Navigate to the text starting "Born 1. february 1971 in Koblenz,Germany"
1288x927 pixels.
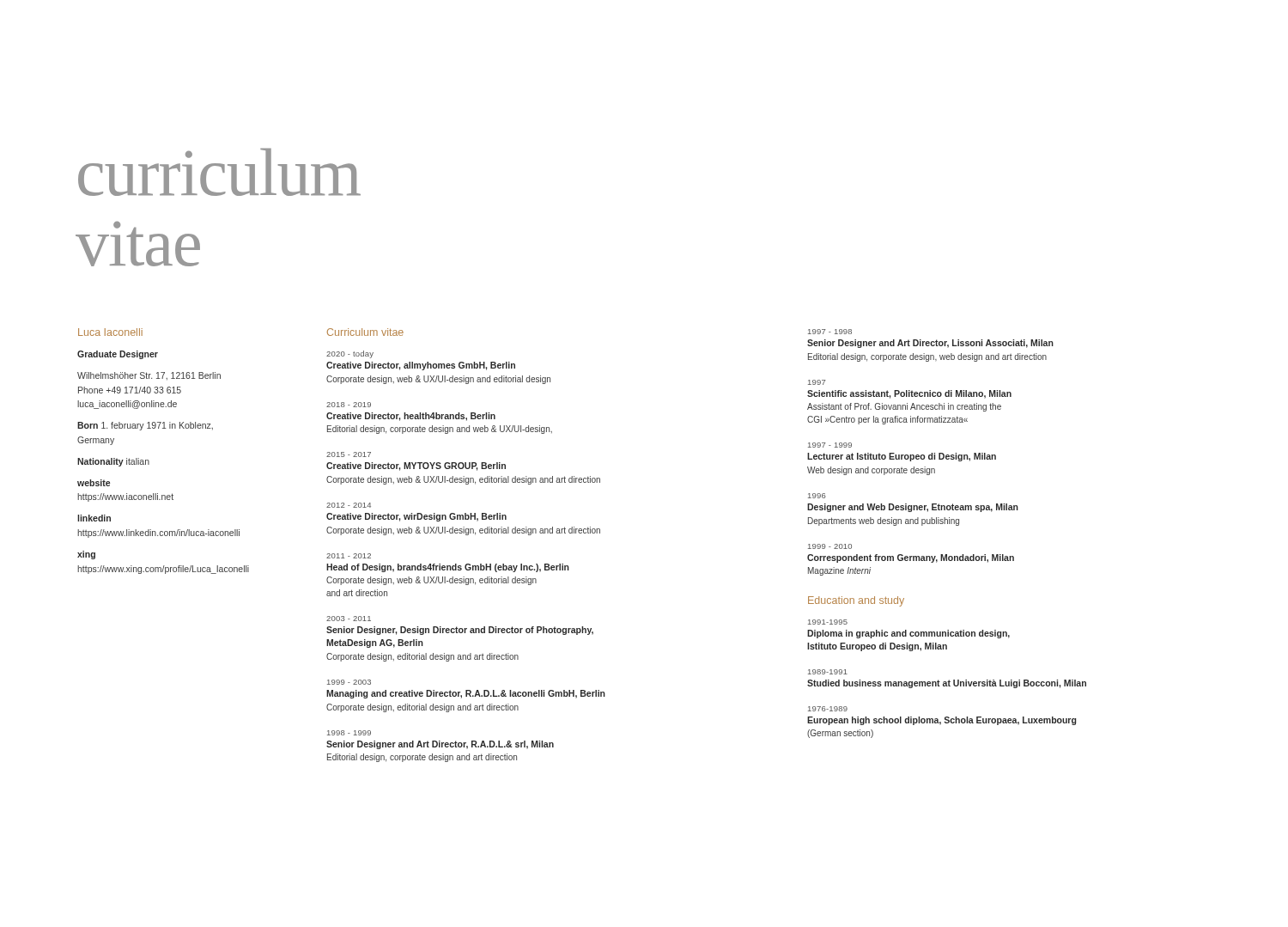(x=145, y=433)
